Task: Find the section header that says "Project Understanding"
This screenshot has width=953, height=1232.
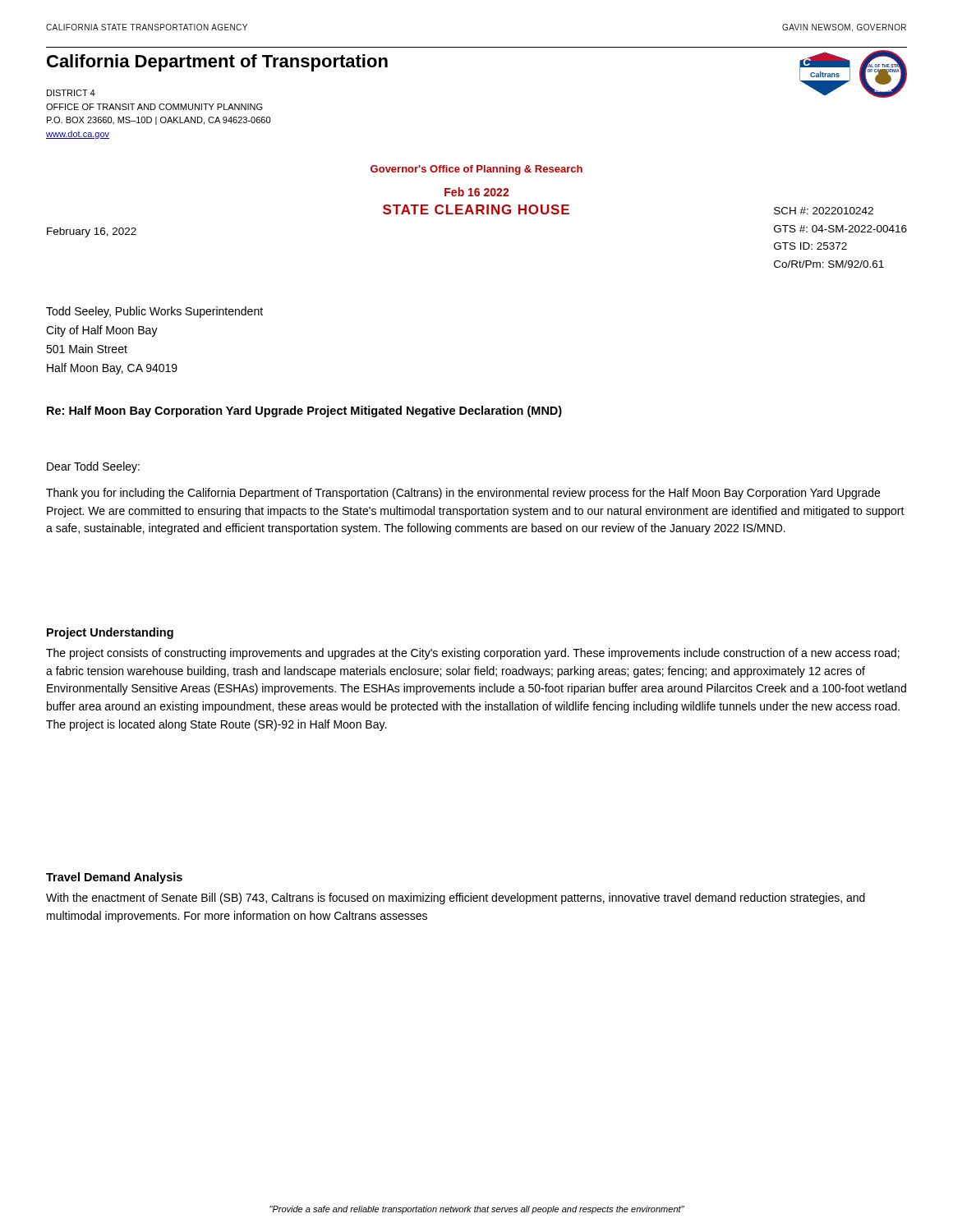Action: pos(110,632)
